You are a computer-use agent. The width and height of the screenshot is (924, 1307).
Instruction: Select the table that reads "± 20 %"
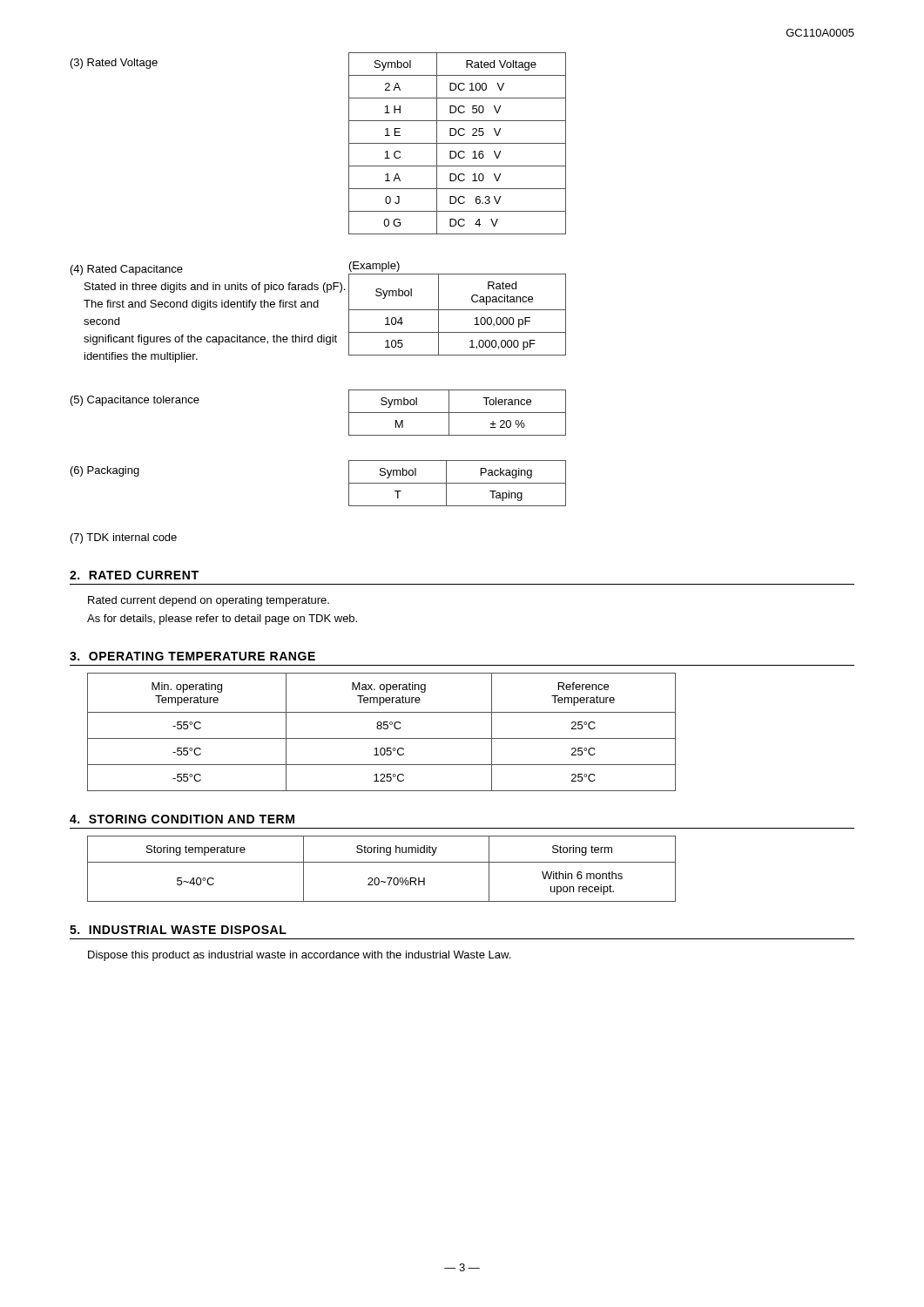tap(601, 413)
